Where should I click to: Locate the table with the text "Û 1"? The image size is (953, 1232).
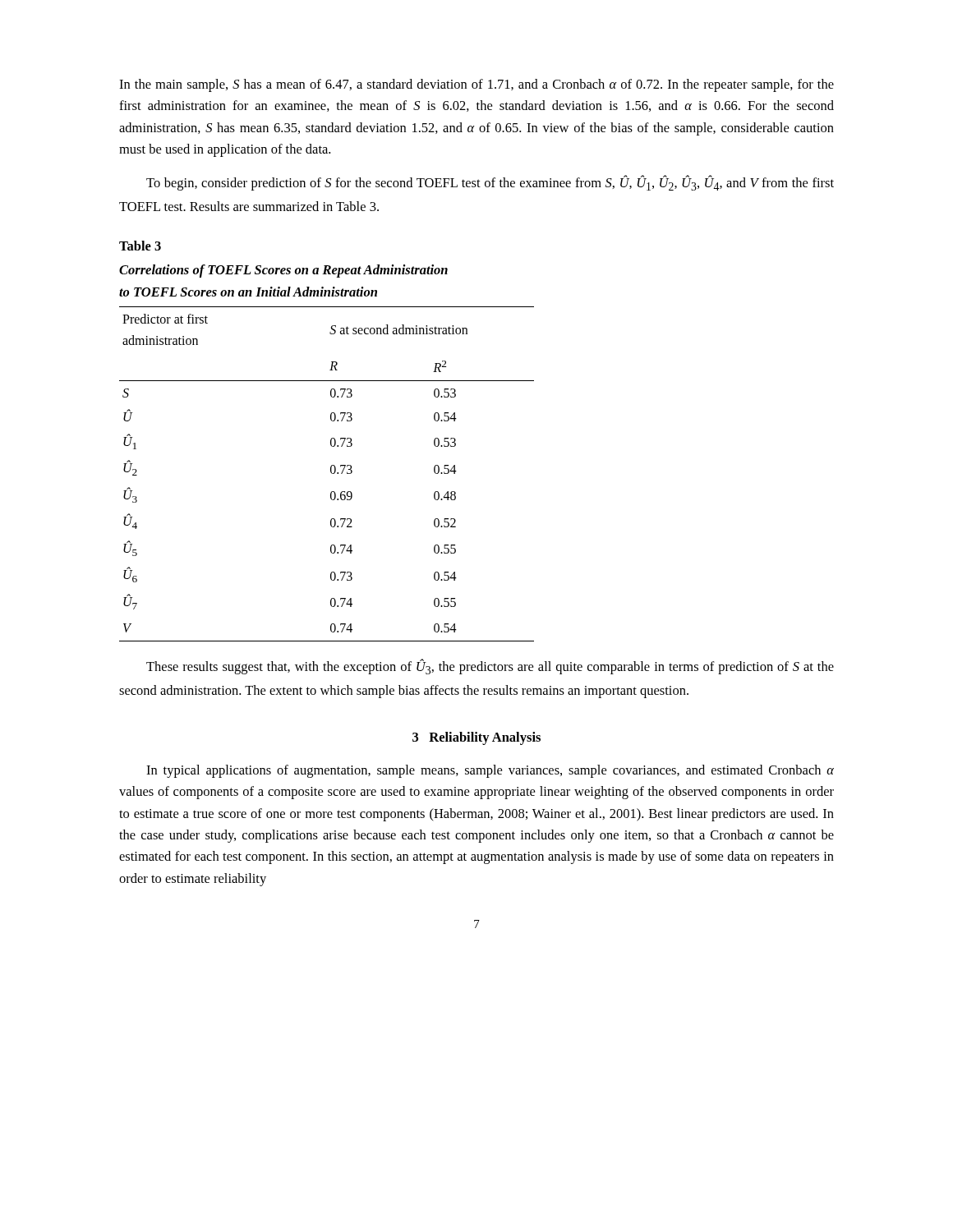click(476, 439)
